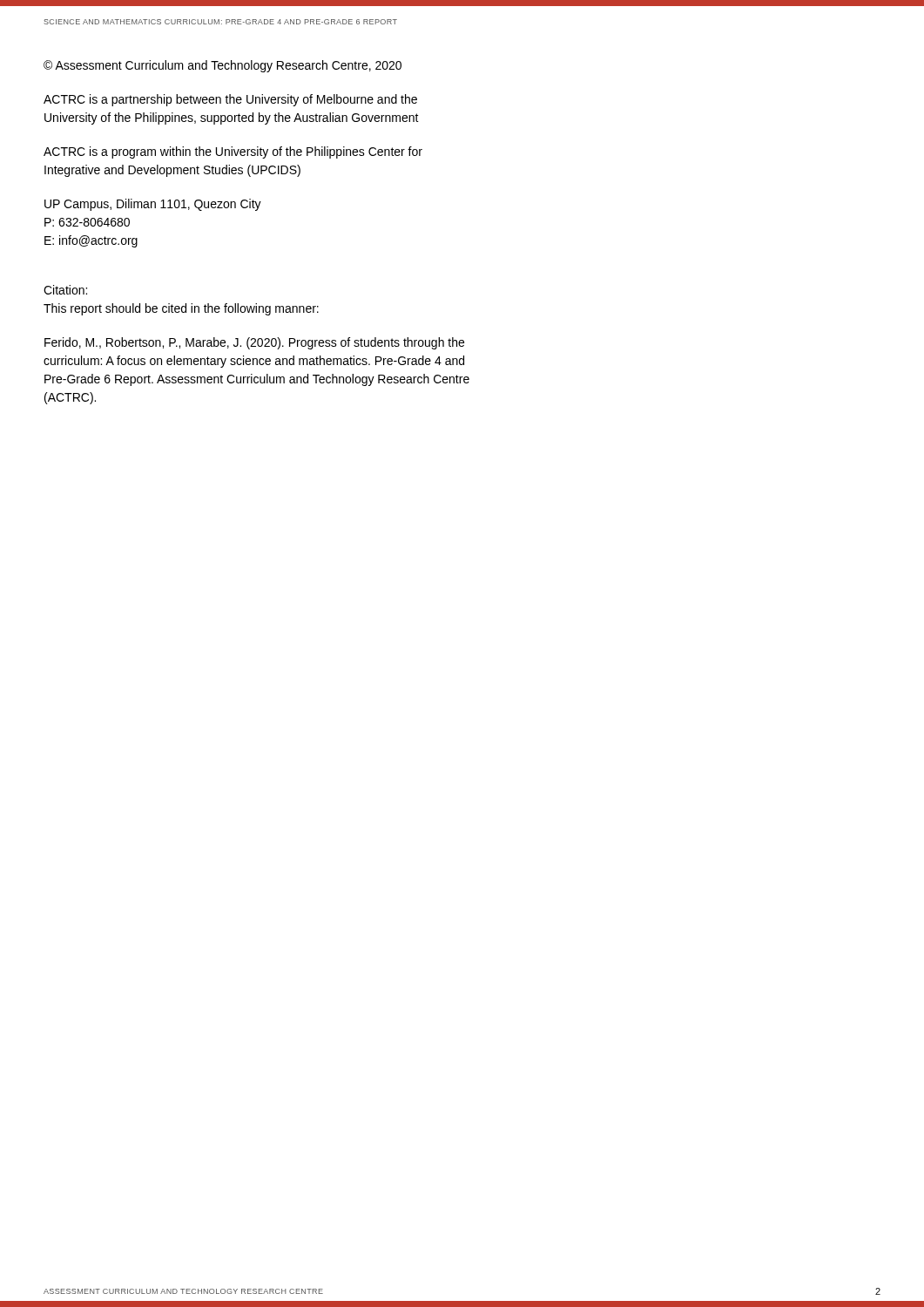924x1307 pixels.
Task: Find the block on this page that starts "Citation: This report should be"
Action: tap(181, 299)
